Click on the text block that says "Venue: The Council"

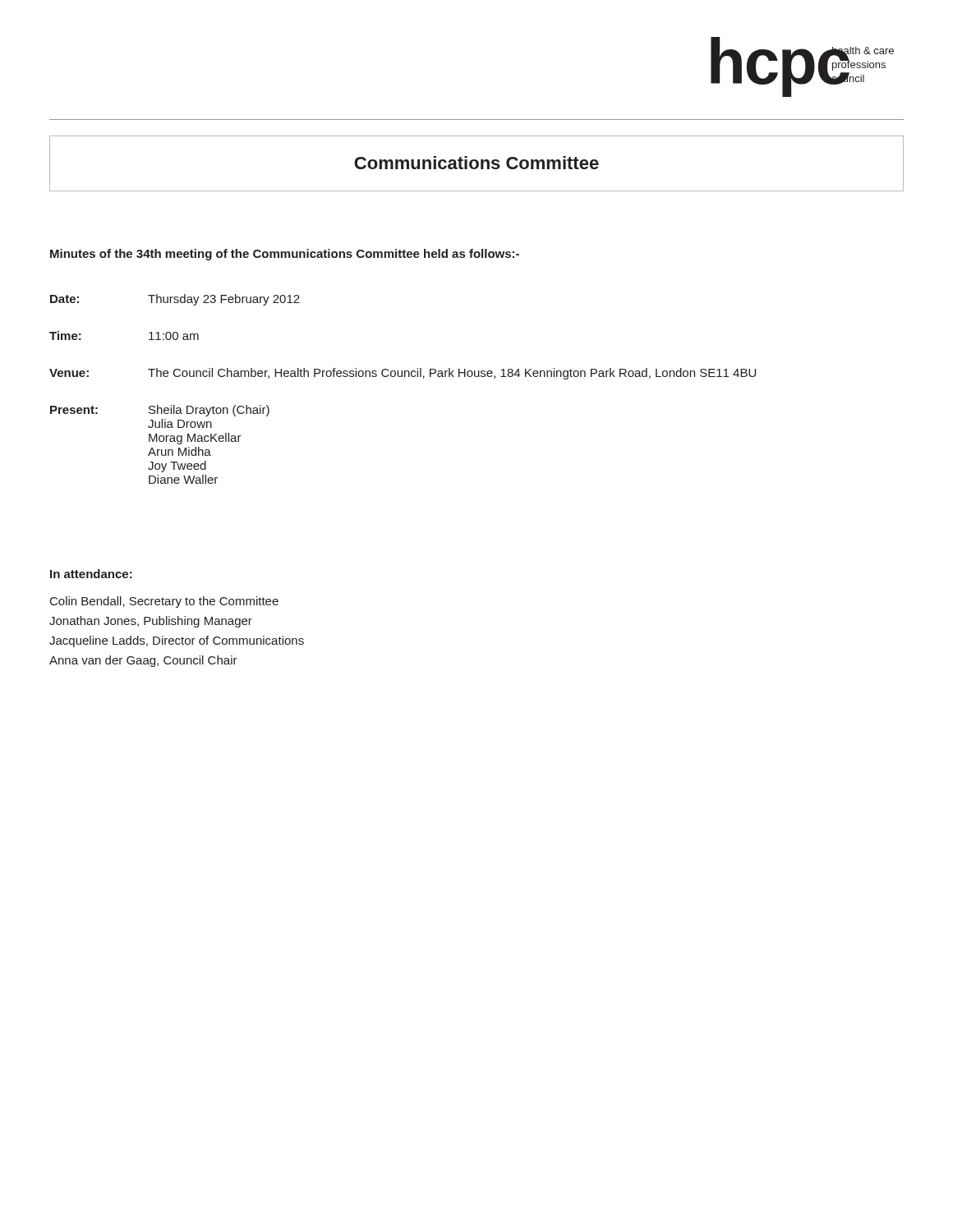pyautogui.click(x=476, y=372)
